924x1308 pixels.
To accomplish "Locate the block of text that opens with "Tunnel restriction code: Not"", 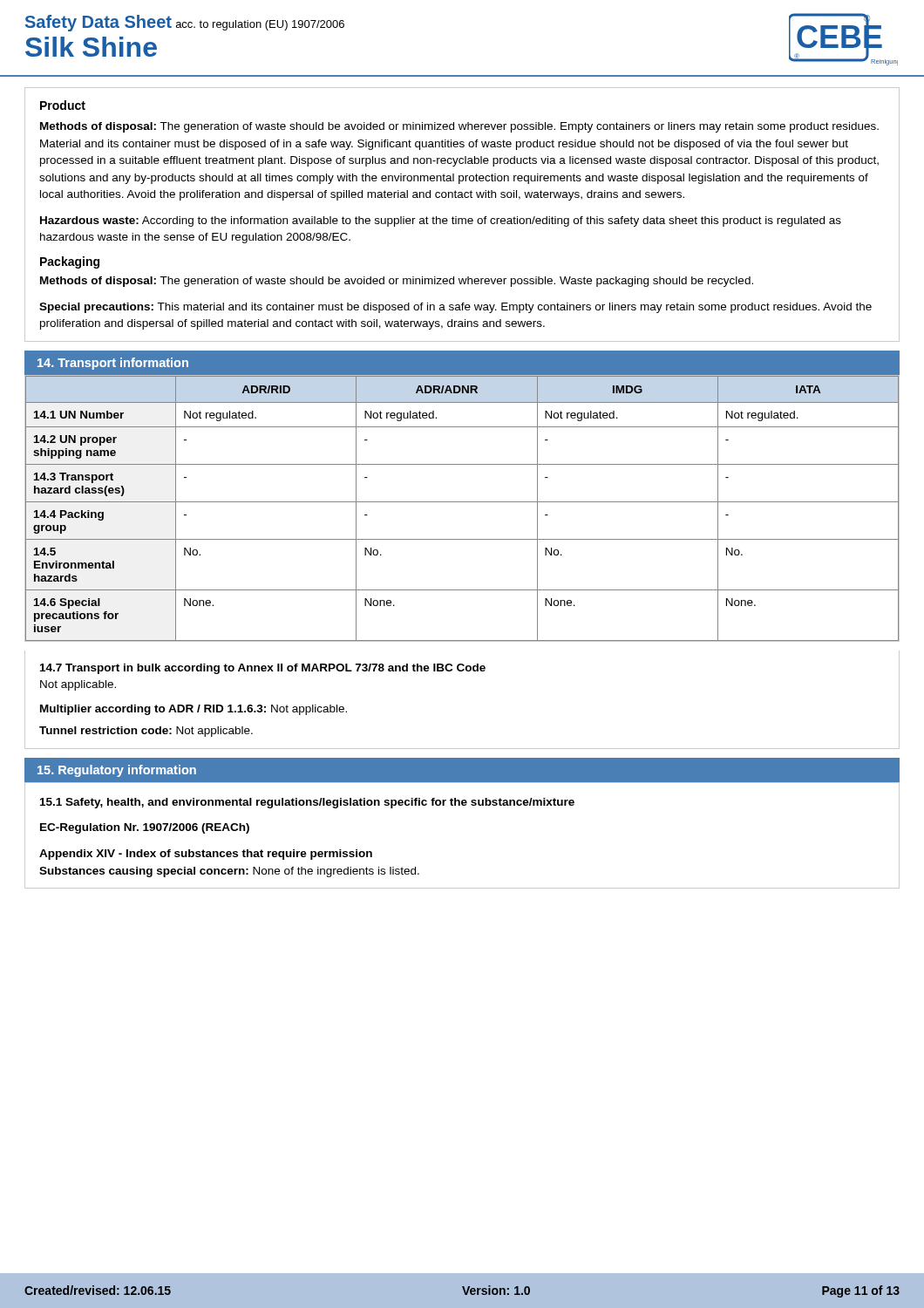I will [x=146, y=731].
